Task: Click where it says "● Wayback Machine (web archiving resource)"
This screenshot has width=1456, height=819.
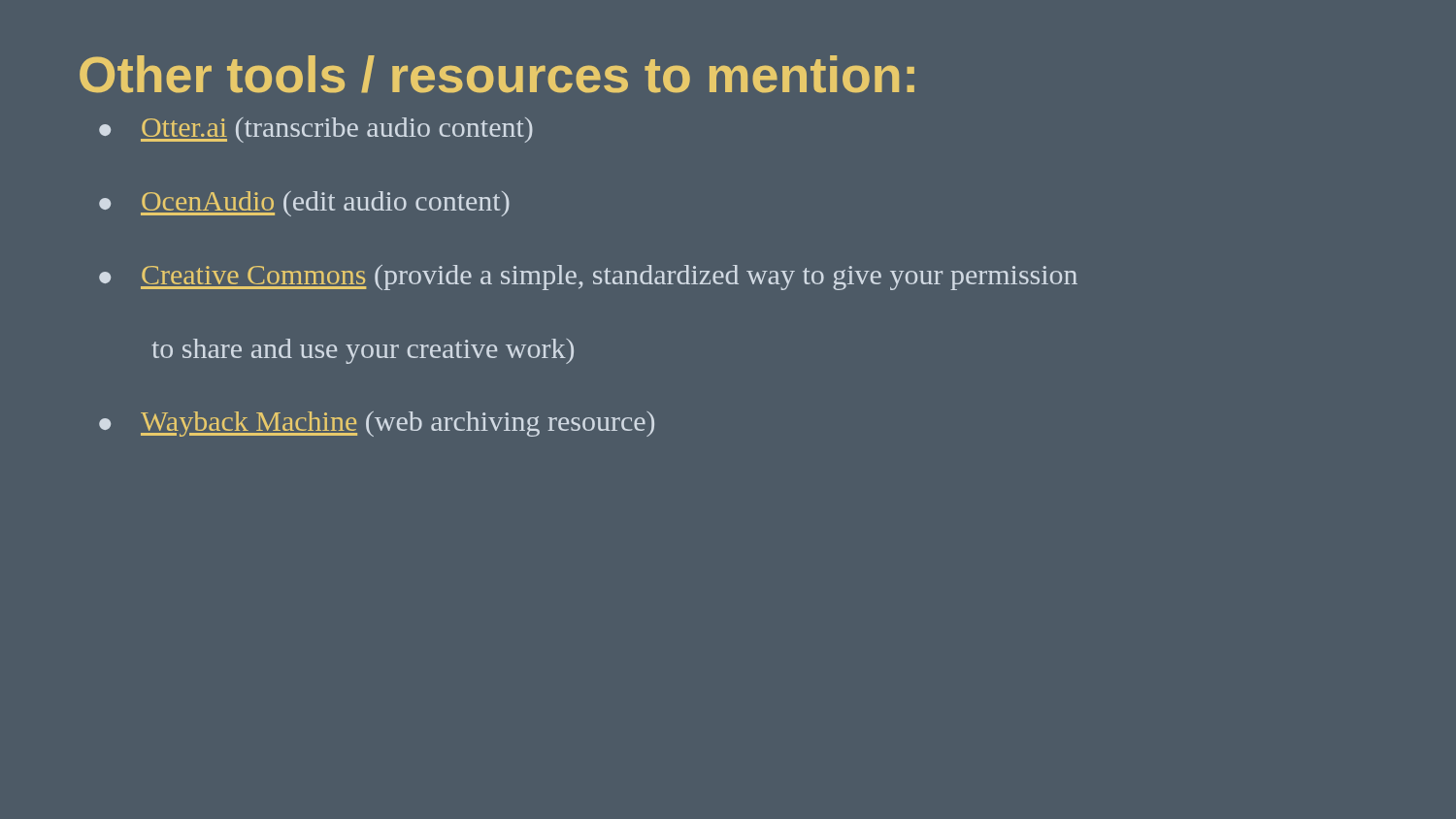Action: click(x=377, y=424)
